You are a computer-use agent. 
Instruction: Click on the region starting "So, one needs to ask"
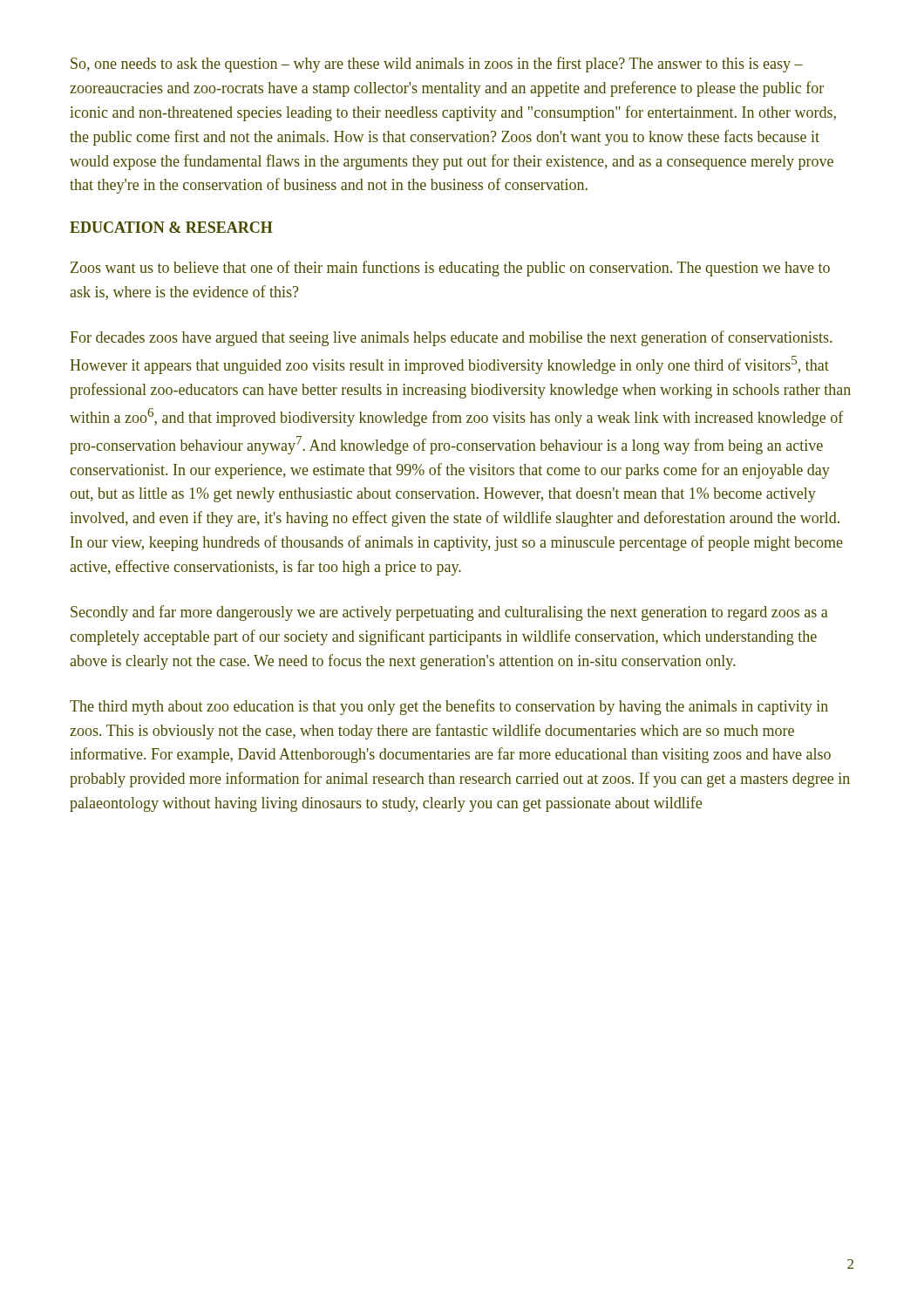pyautogui.click(x=453, y=124)
